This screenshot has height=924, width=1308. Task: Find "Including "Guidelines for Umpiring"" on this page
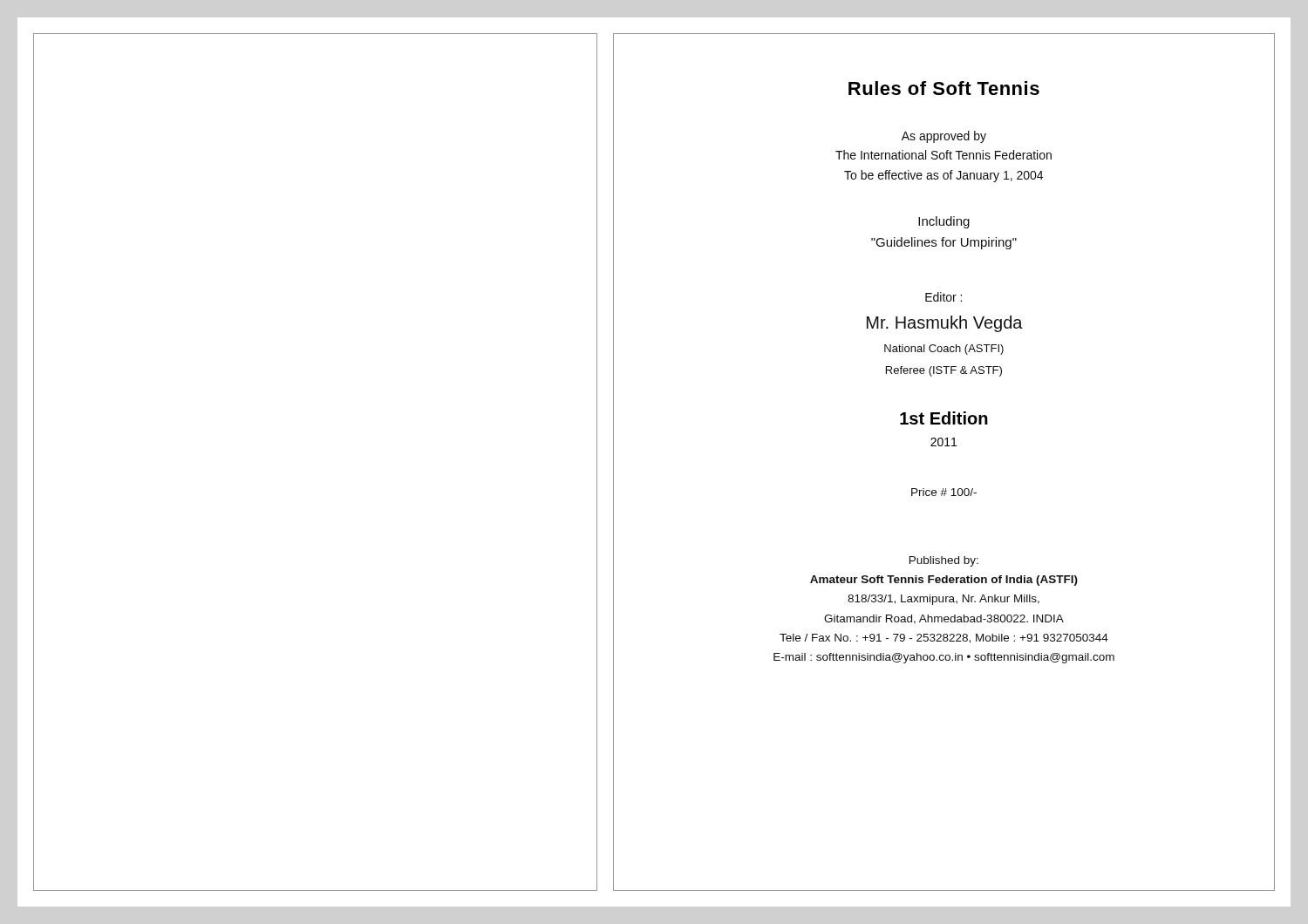944,232
